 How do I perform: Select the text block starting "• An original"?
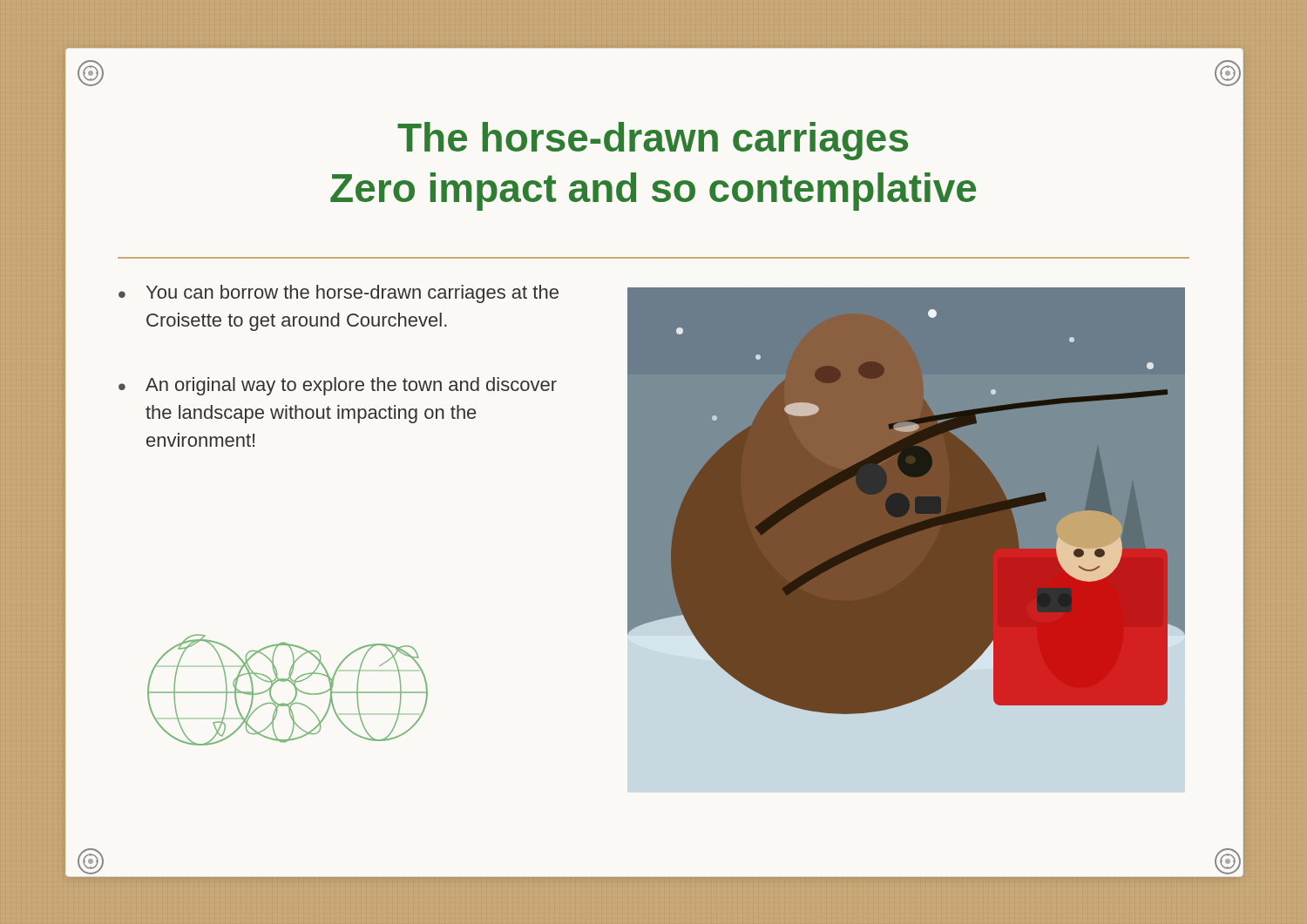(349, 412)
